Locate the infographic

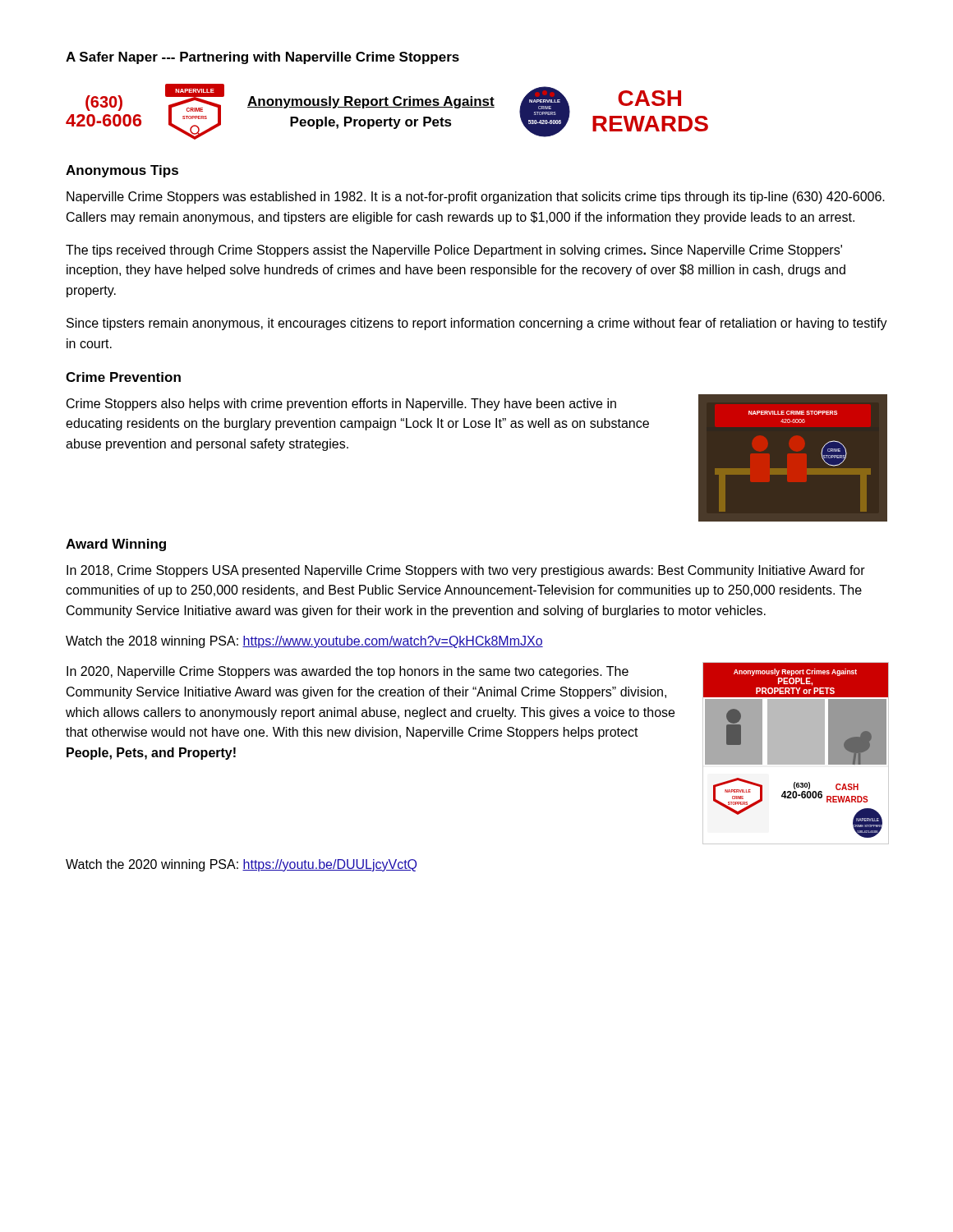tap(795, 753)
